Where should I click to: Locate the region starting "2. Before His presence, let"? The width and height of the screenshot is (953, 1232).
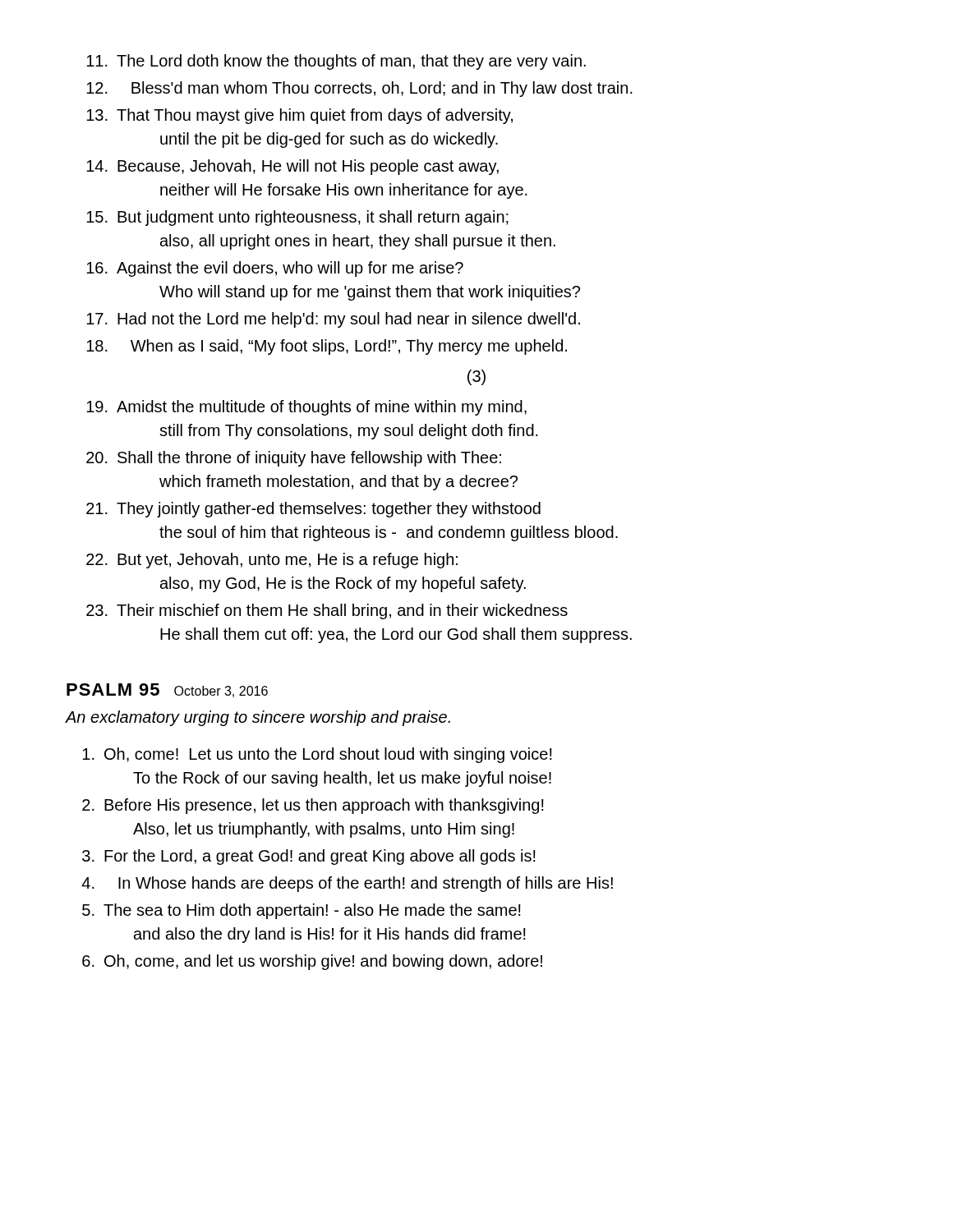click(x=476, y=817)
